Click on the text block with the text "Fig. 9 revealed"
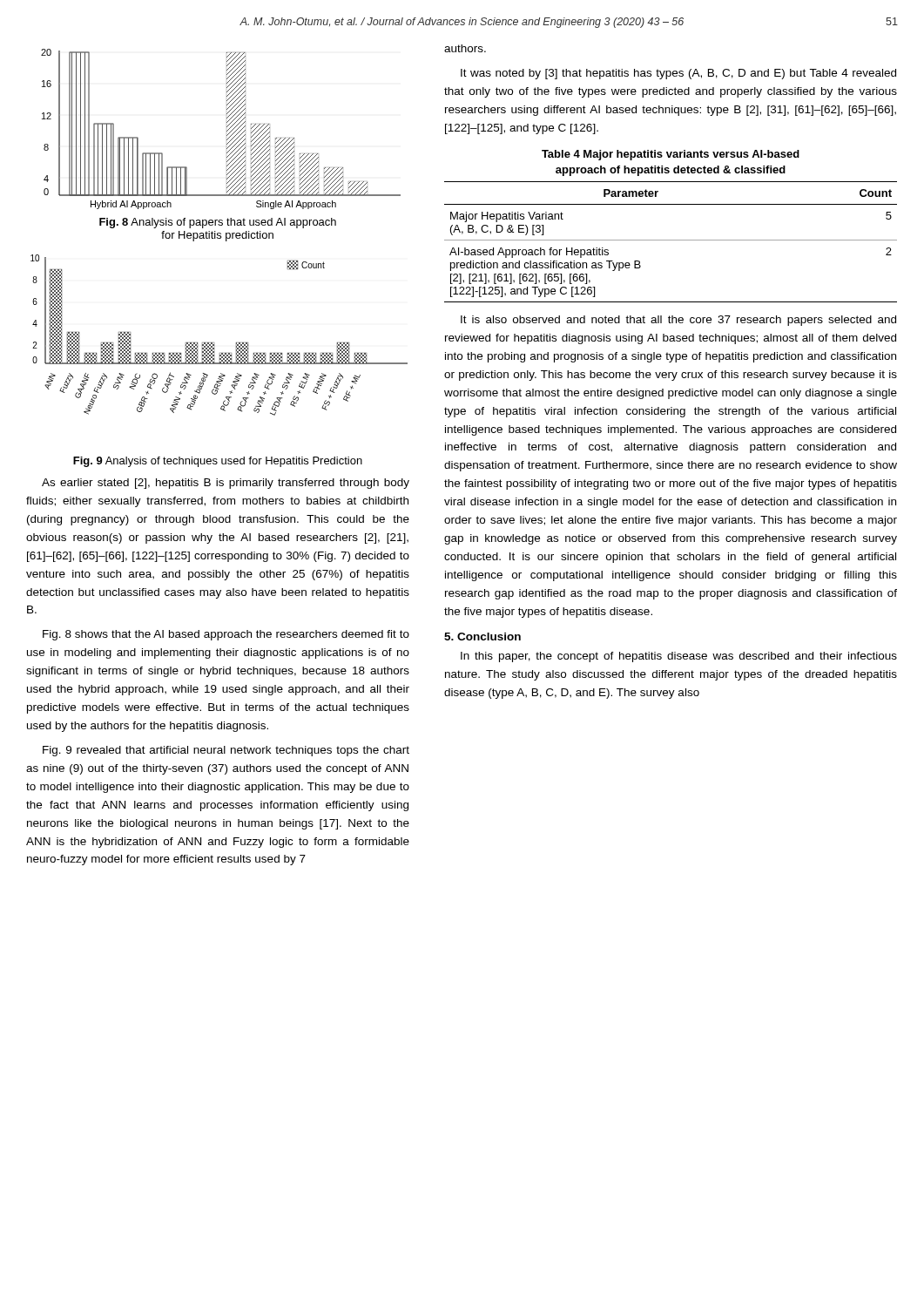Image resolution: width=924 pixels, height=1307 pixels. tap(218, 805)
